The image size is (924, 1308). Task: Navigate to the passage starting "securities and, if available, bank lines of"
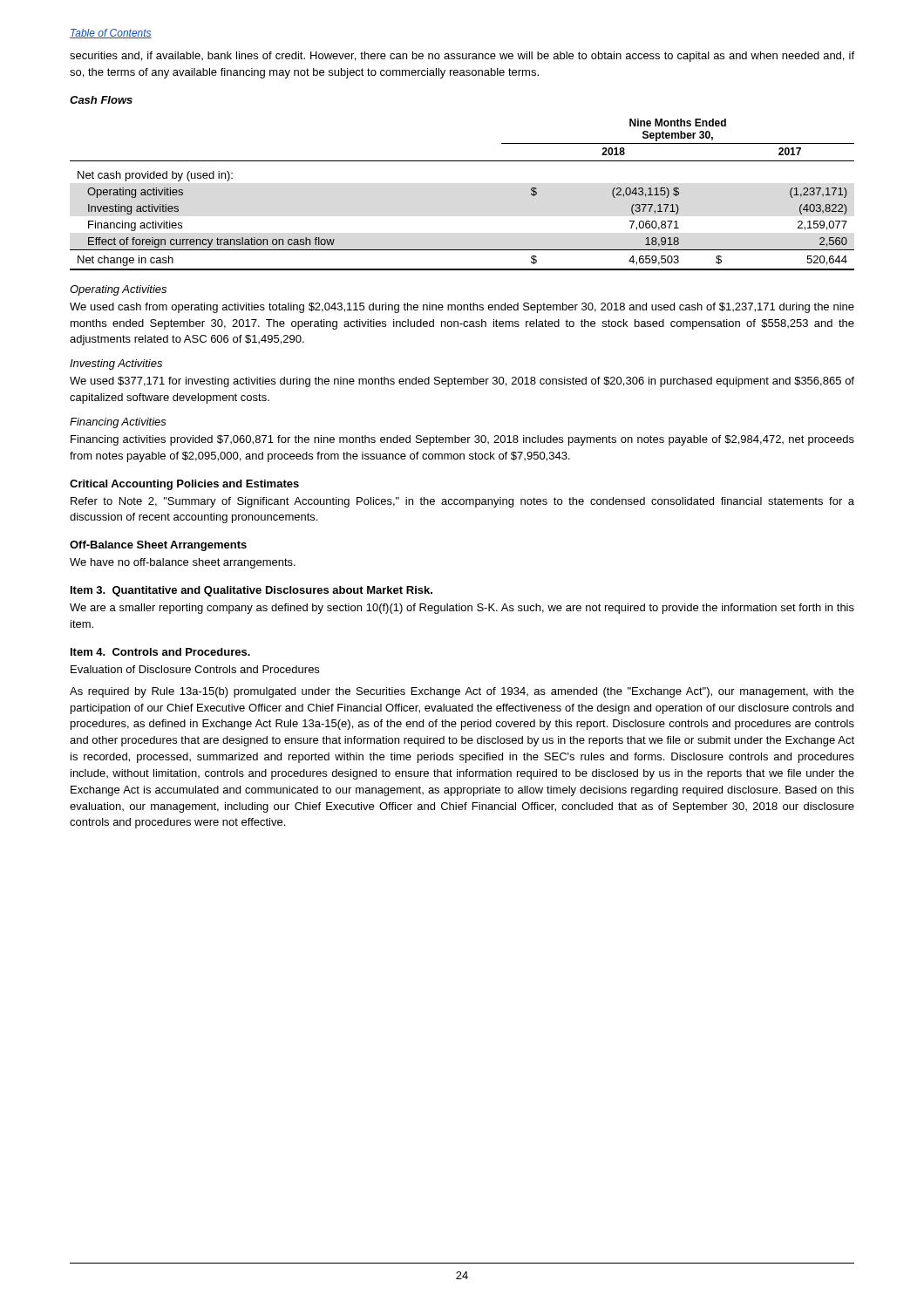462,64
